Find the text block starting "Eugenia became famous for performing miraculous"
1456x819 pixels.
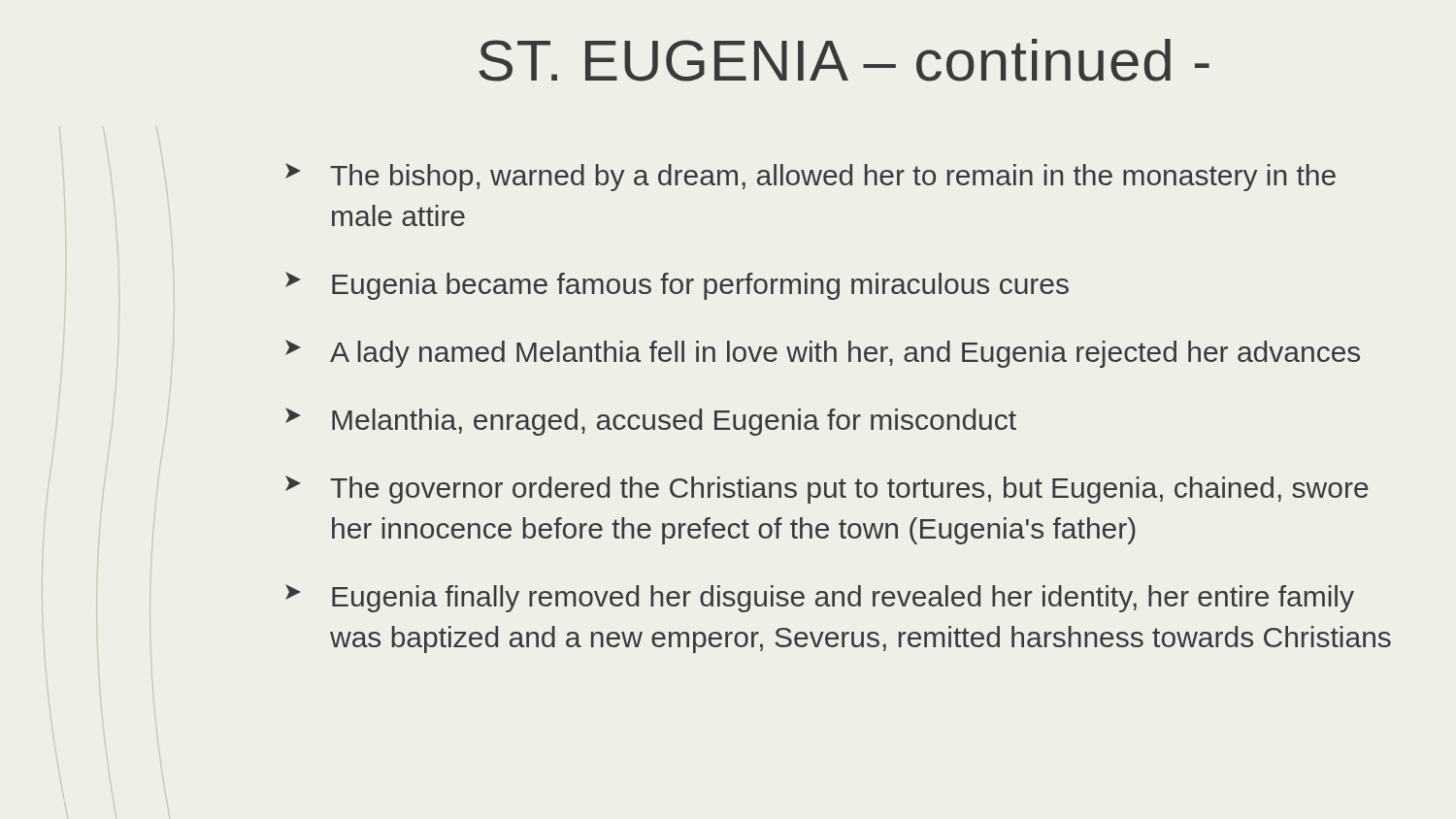(x=844, y=284)
